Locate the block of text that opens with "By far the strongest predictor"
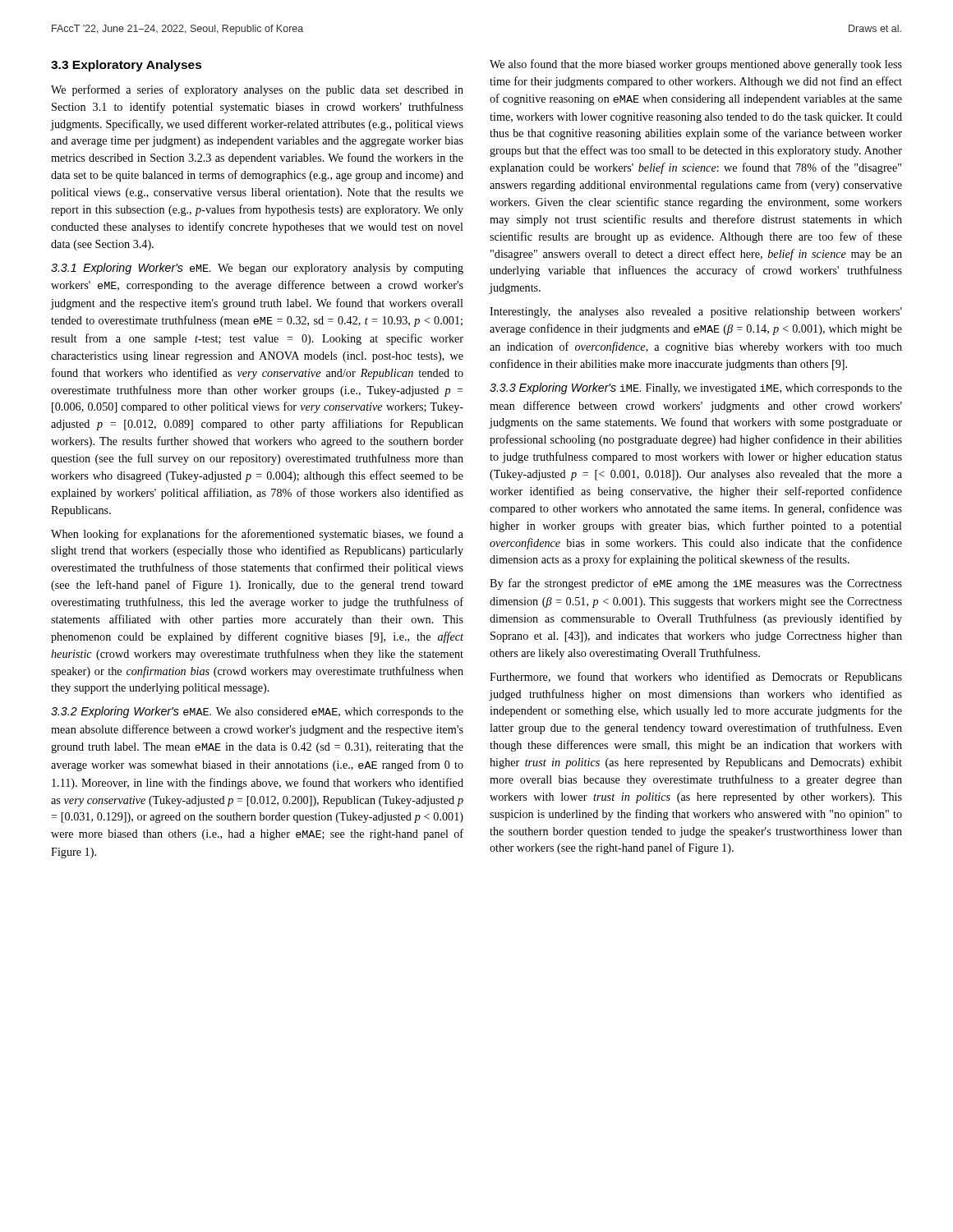 [x=696, y=618]
